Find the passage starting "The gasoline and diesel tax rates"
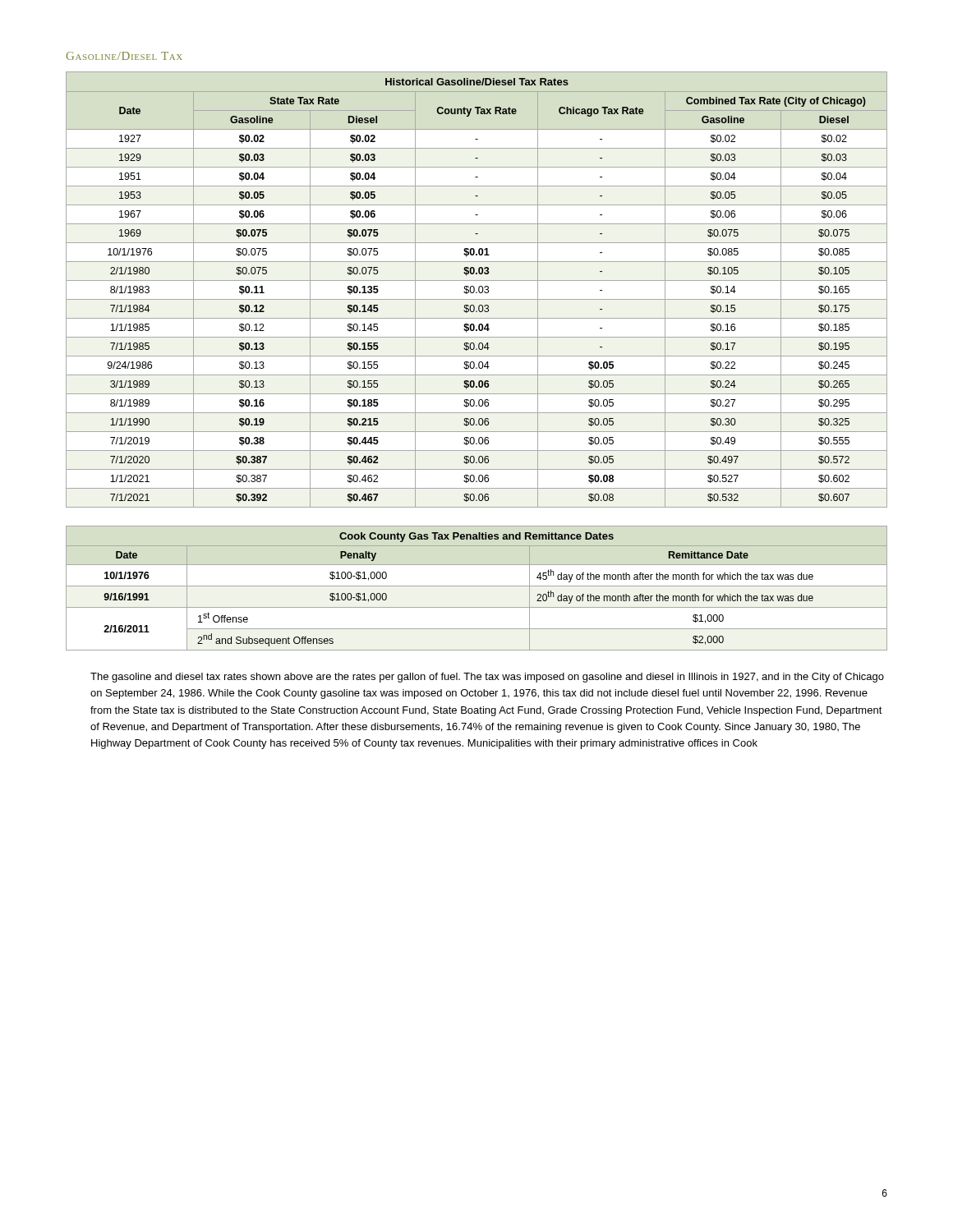The width and height of the screenshot is (953, 1232). pos(489,710)
